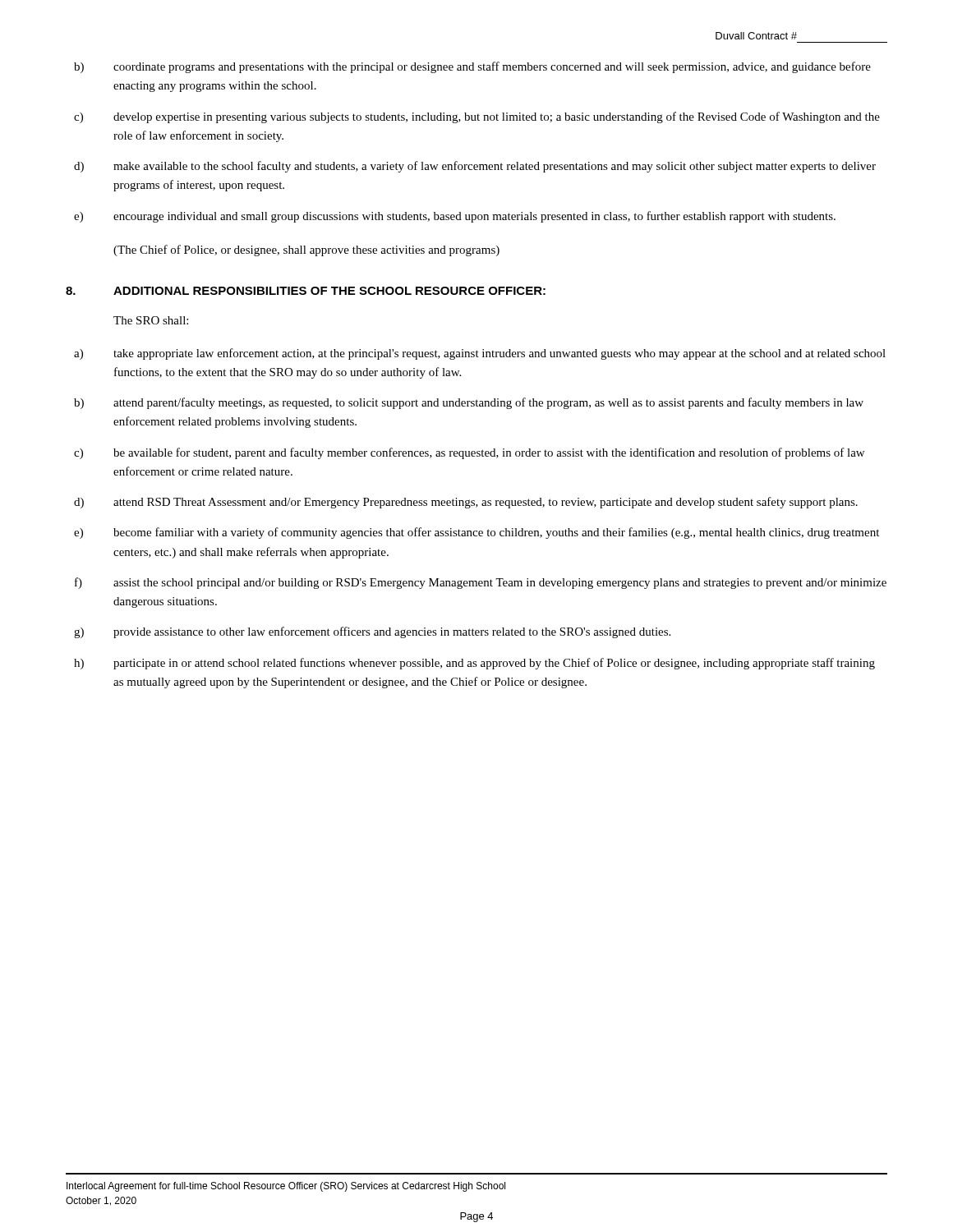Select the list item that reads "c) be available for student,"

coord(476,462)
